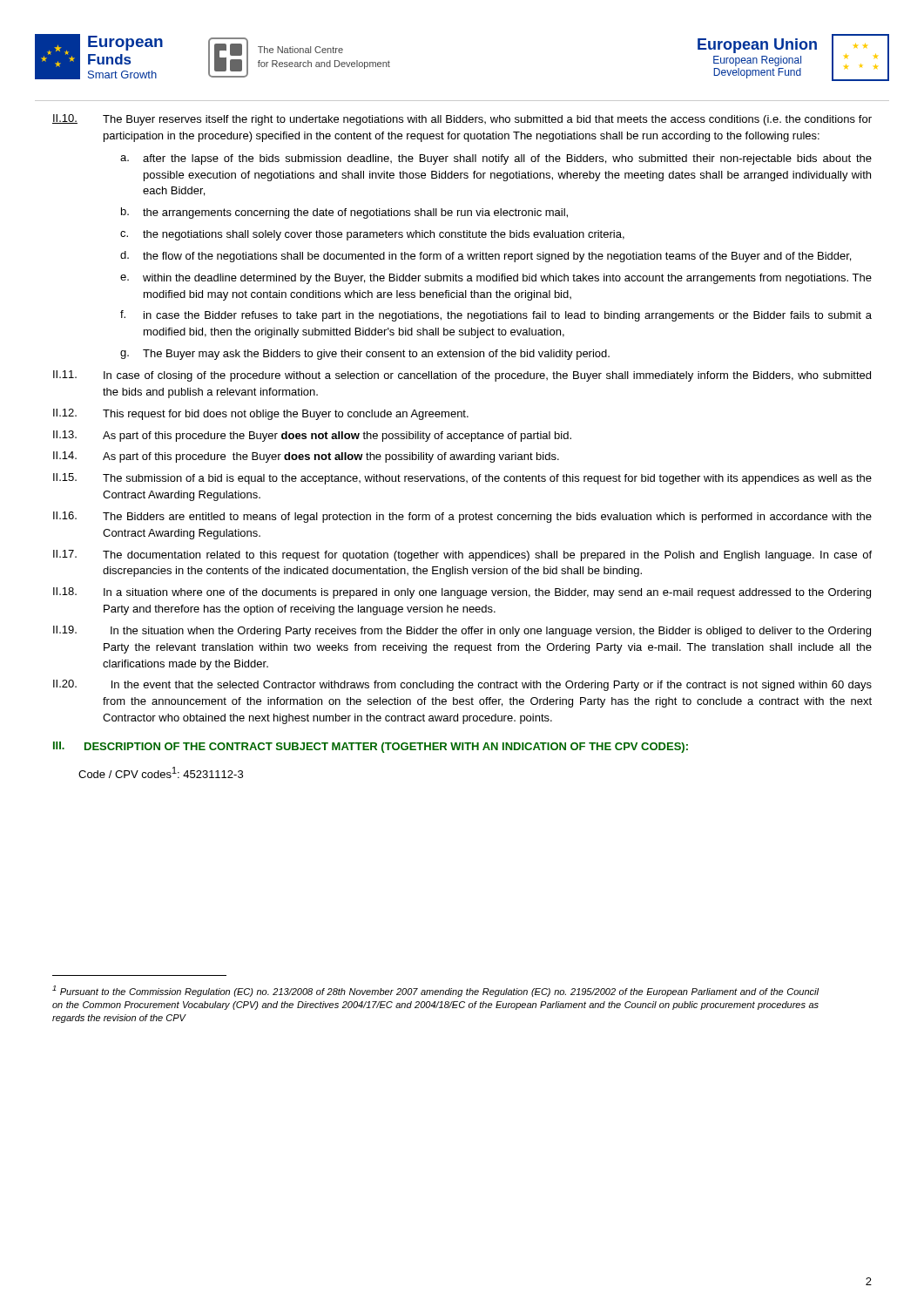Locate the list item that reads "II.20. In the event that the selected"
The height and width of the screenshot is (1307, 924).
462,702
